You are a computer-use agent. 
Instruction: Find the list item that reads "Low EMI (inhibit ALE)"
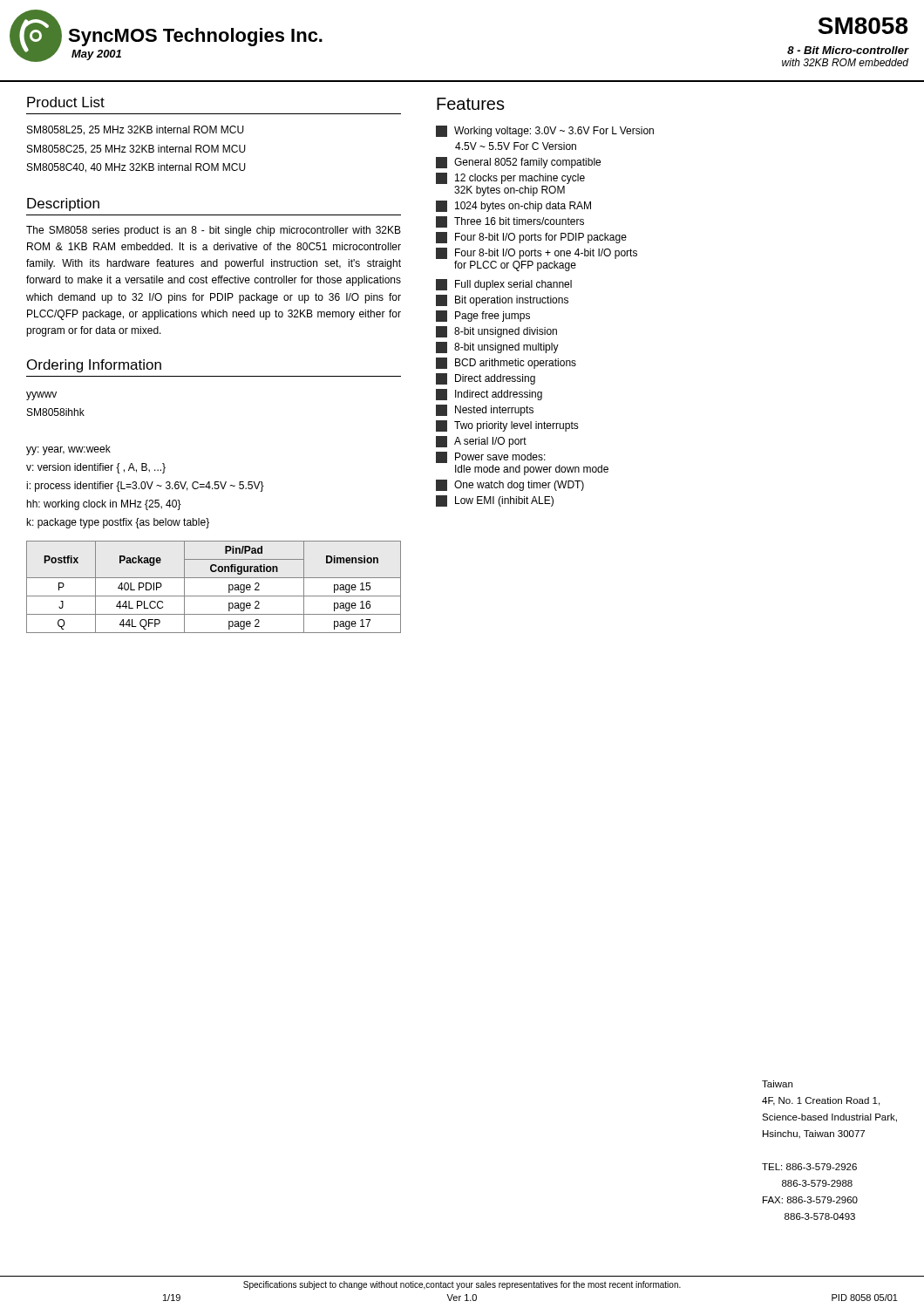pos(495,501)
